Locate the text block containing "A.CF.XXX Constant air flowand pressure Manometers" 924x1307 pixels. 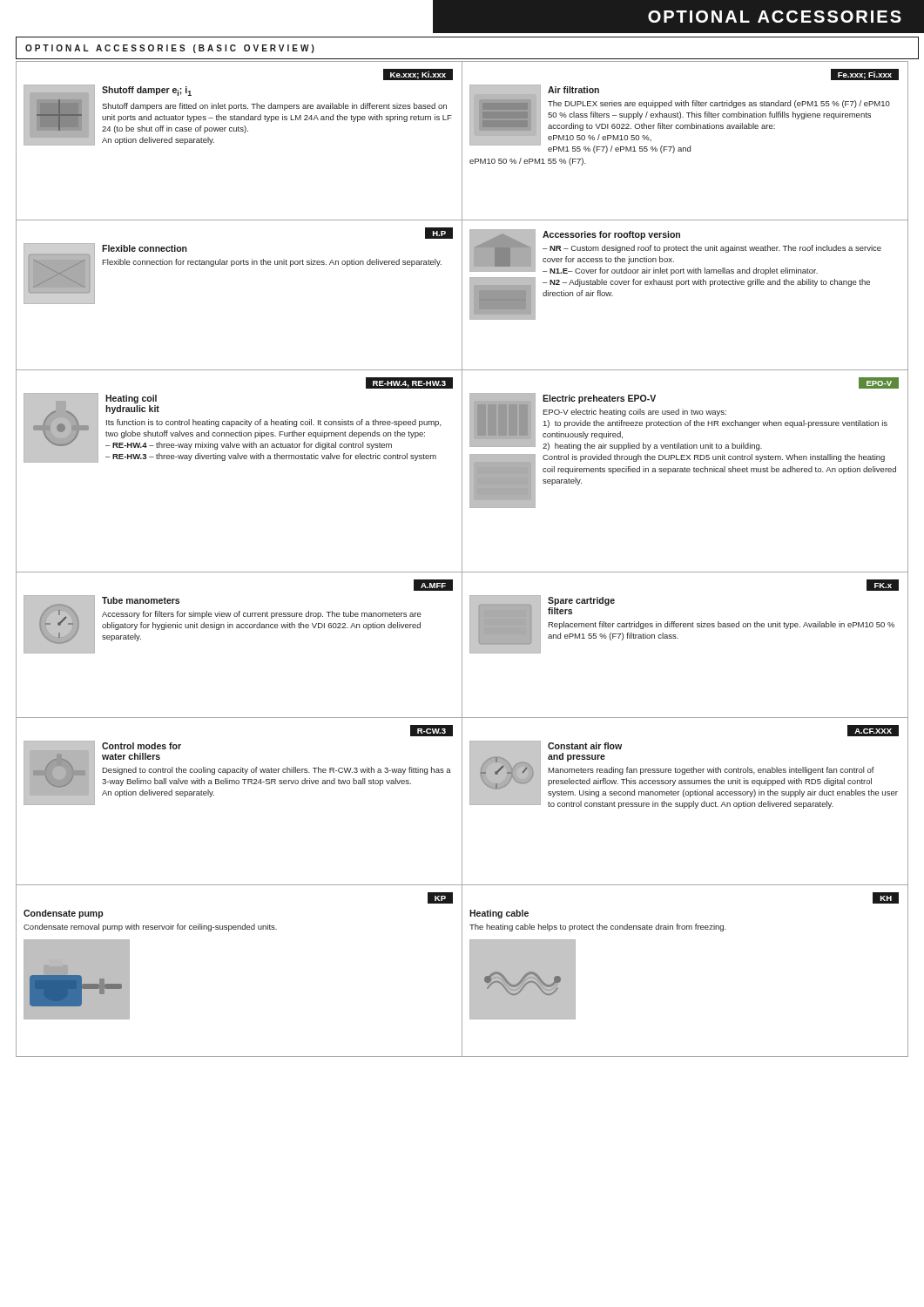[x=684, y=767]
